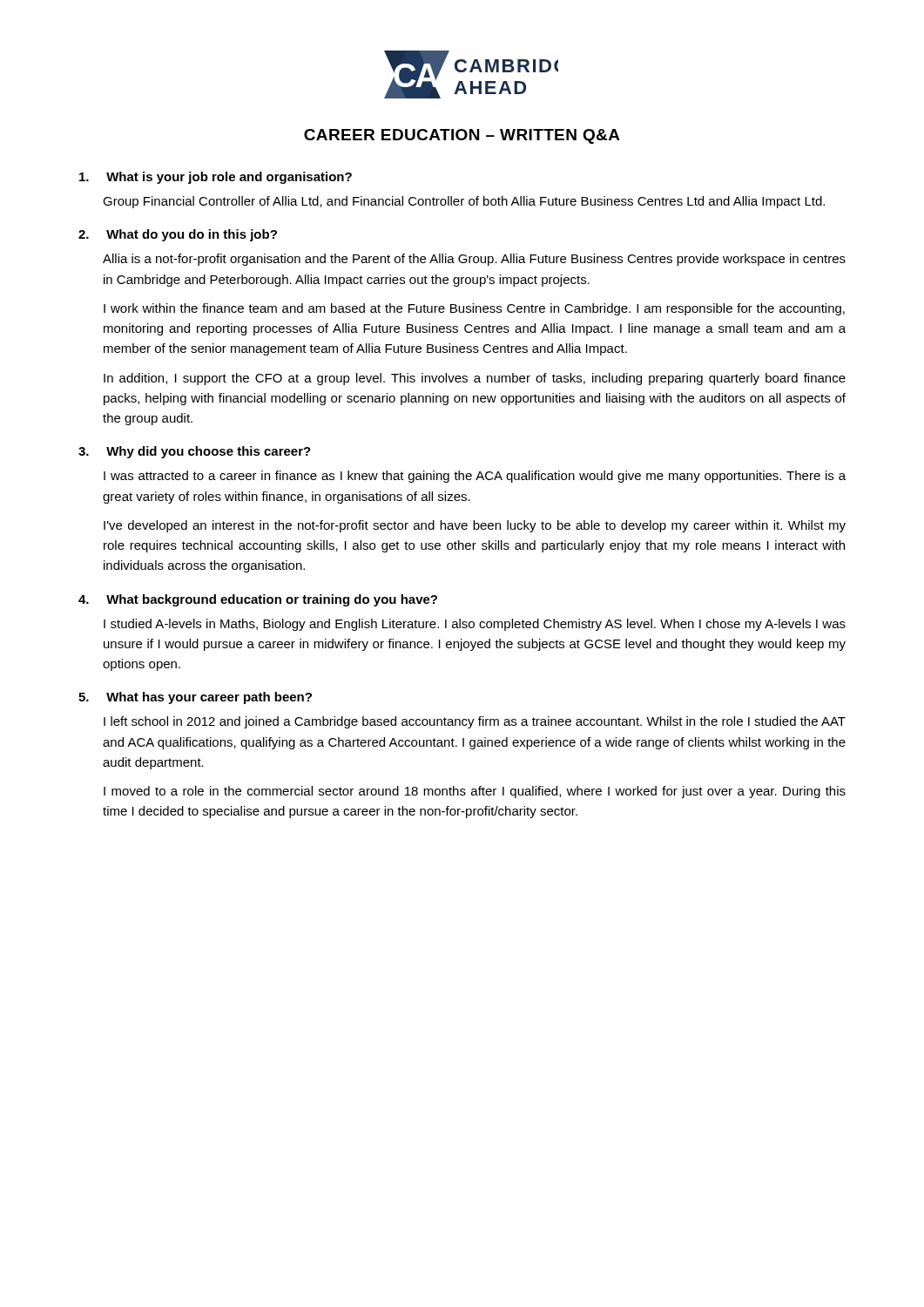The height and width of the screenshot is (1307, 924).
Task: Click the section header that begins "4. What background"
Action: tap(462, 632)
